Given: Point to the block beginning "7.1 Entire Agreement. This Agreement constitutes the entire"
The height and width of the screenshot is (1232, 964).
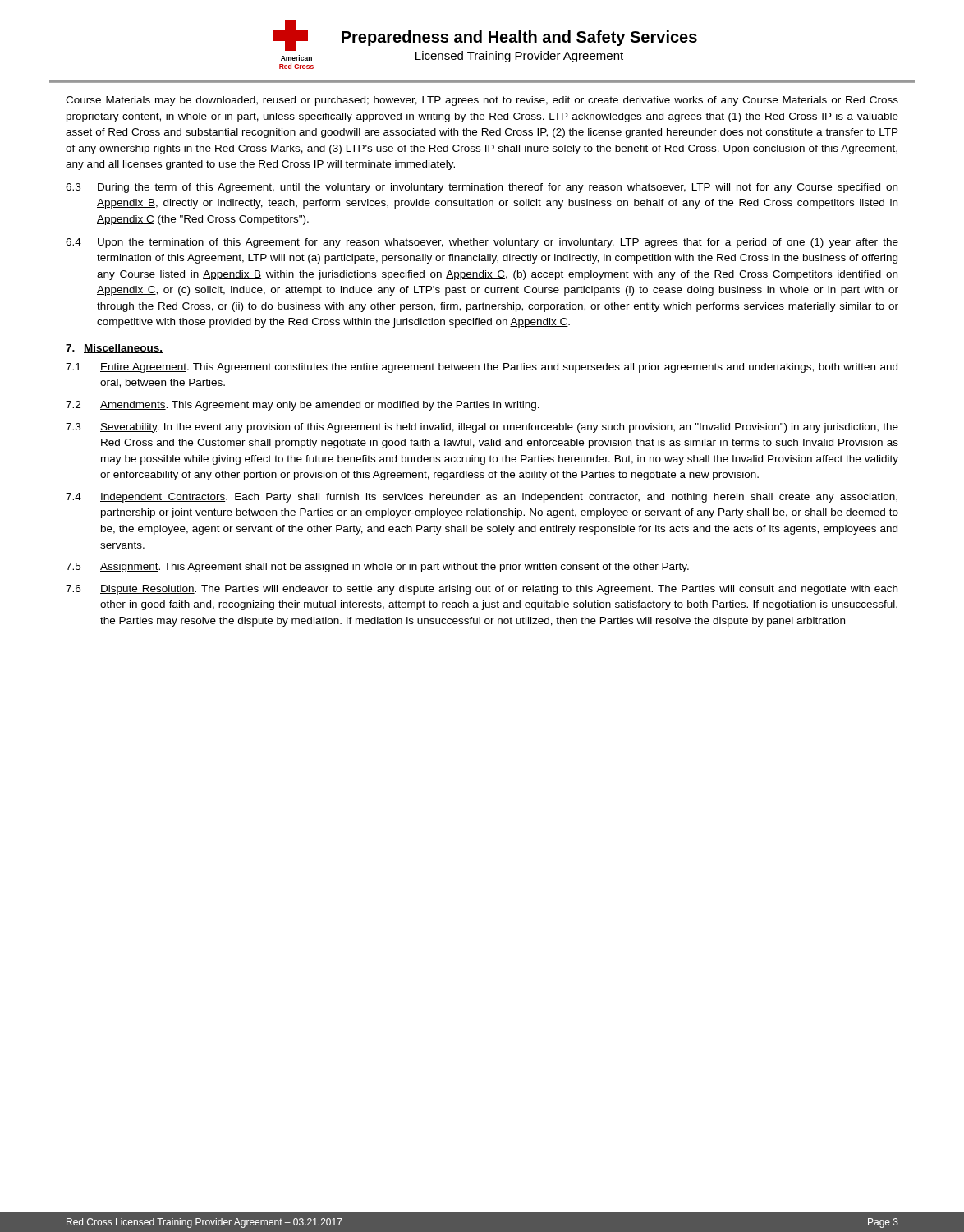Looking at the screenshot, I should pyautogui.click(x=482, y=375).
